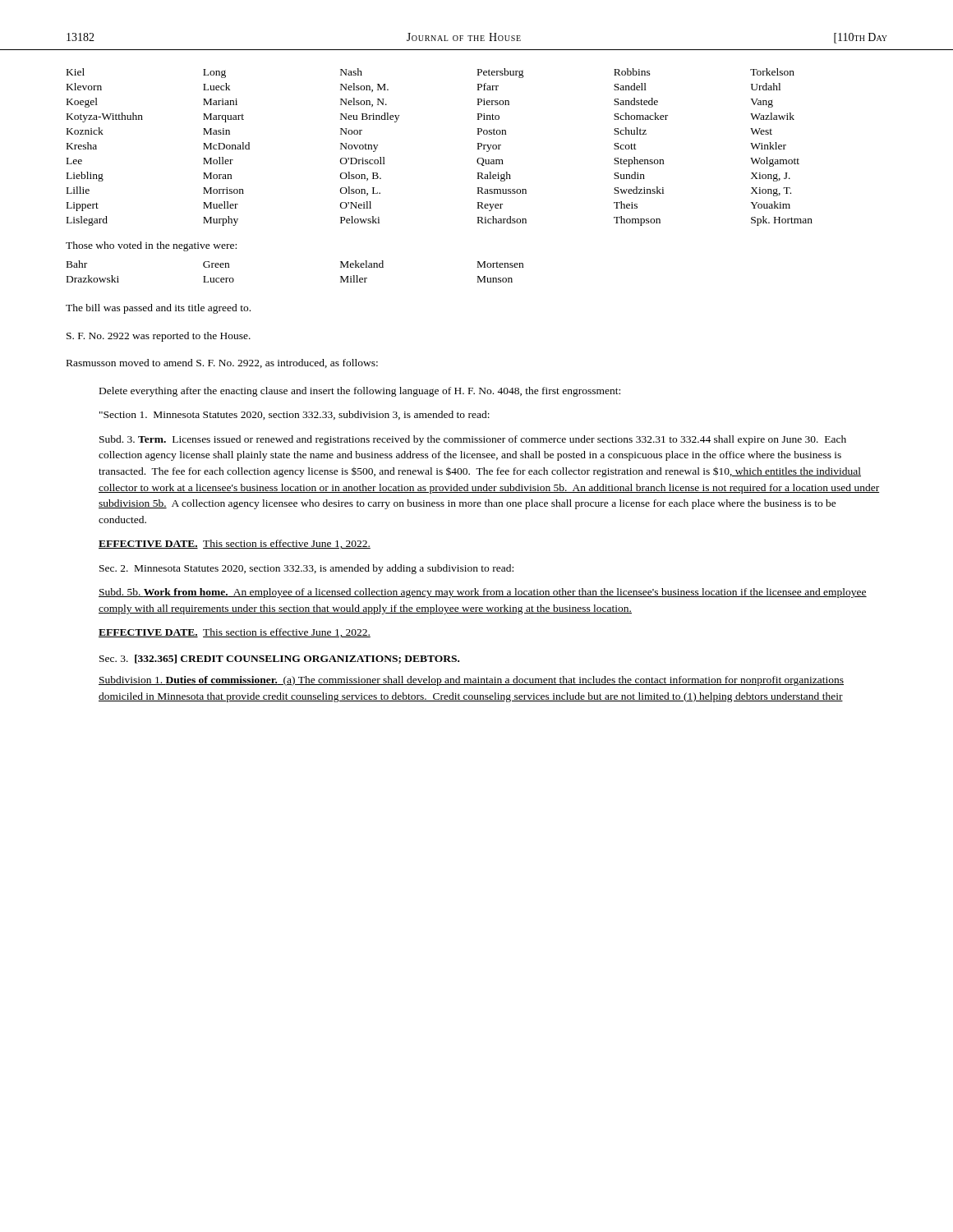953x1232 pixels.
Task: Click on the text block with the text "Subd. 5b. Work from home."
Action: tap(482, 600)
